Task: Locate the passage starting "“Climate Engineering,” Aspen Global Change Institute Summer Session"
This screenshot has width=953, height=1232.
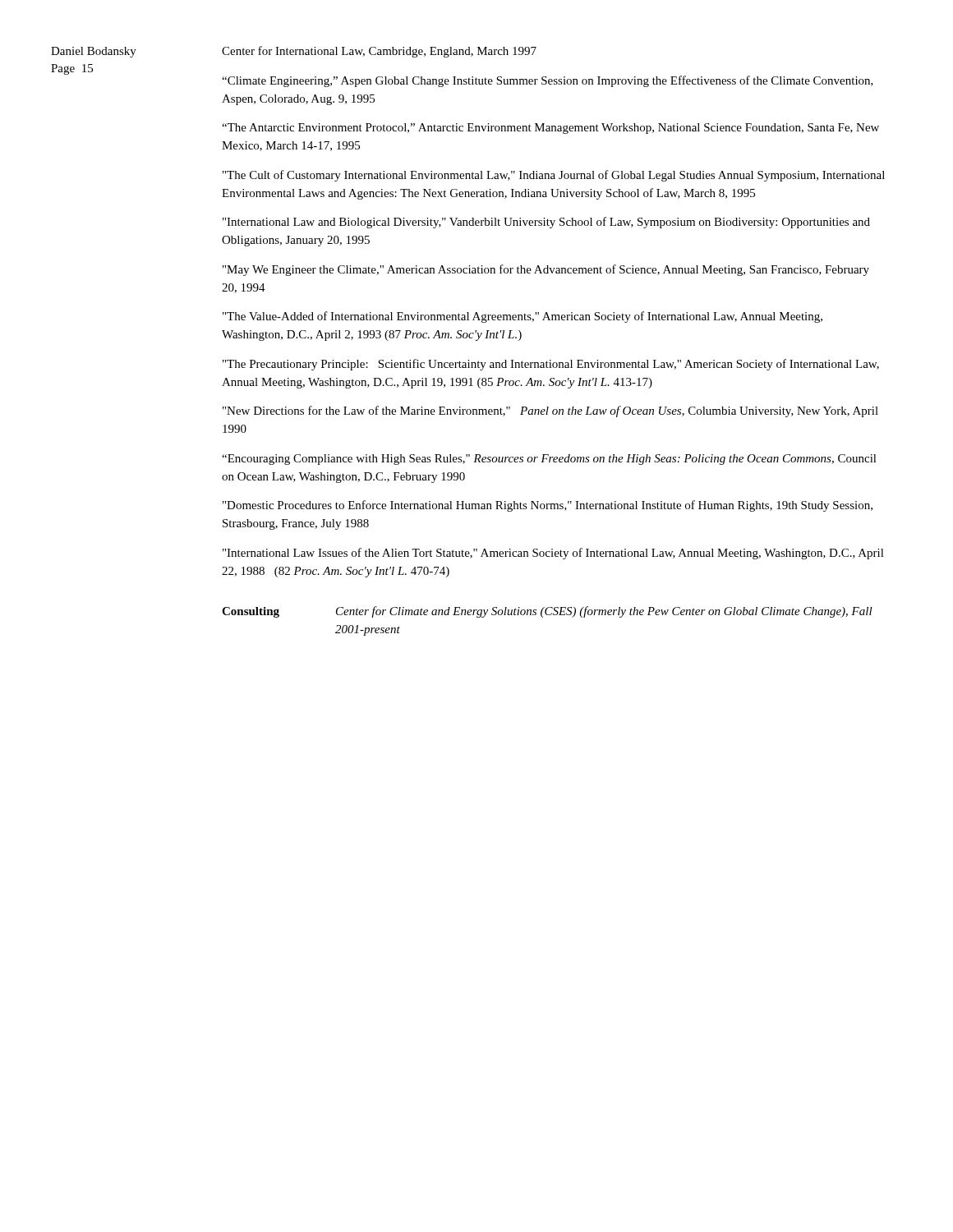Action: pos(548,89)
